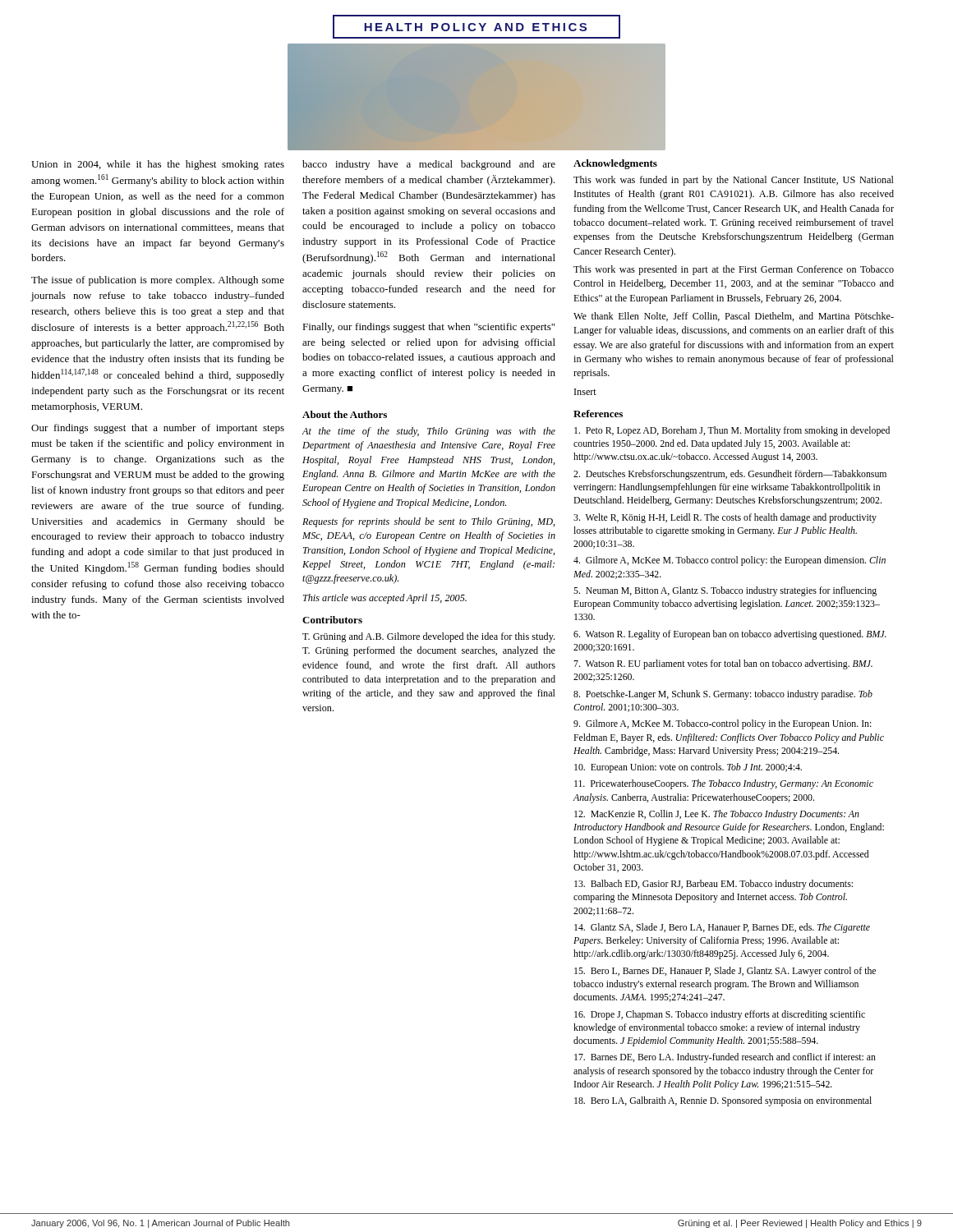This screenshot has height=1232, width=953.
Task: Select the text block starting "15. Bero L, Barnes DE,"
Action: click(725, 984)
